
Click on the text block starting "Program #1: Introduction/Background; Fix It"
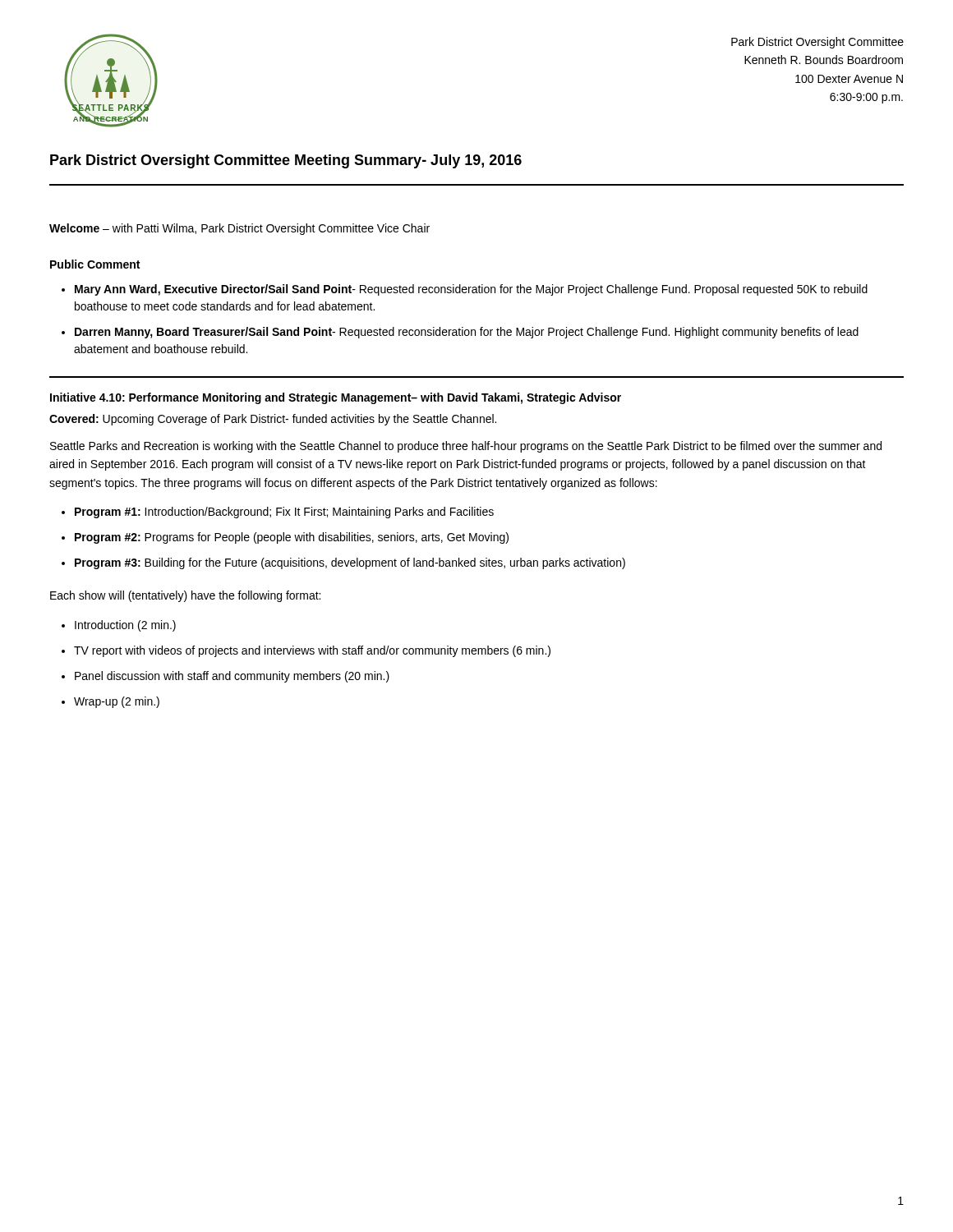tap(284, 512)
